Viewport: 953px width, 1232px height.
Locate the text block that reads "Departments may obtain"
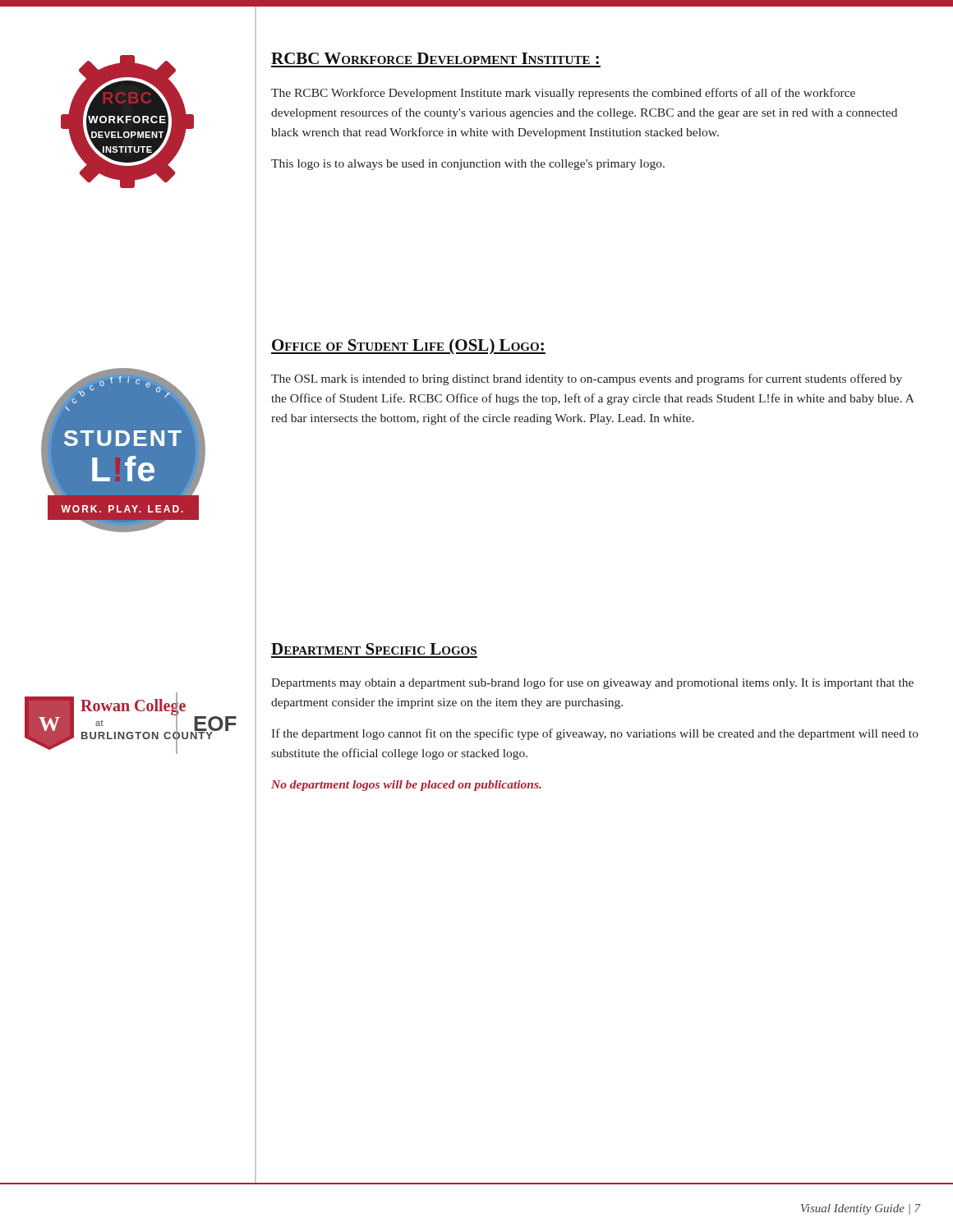coord(596,733)
